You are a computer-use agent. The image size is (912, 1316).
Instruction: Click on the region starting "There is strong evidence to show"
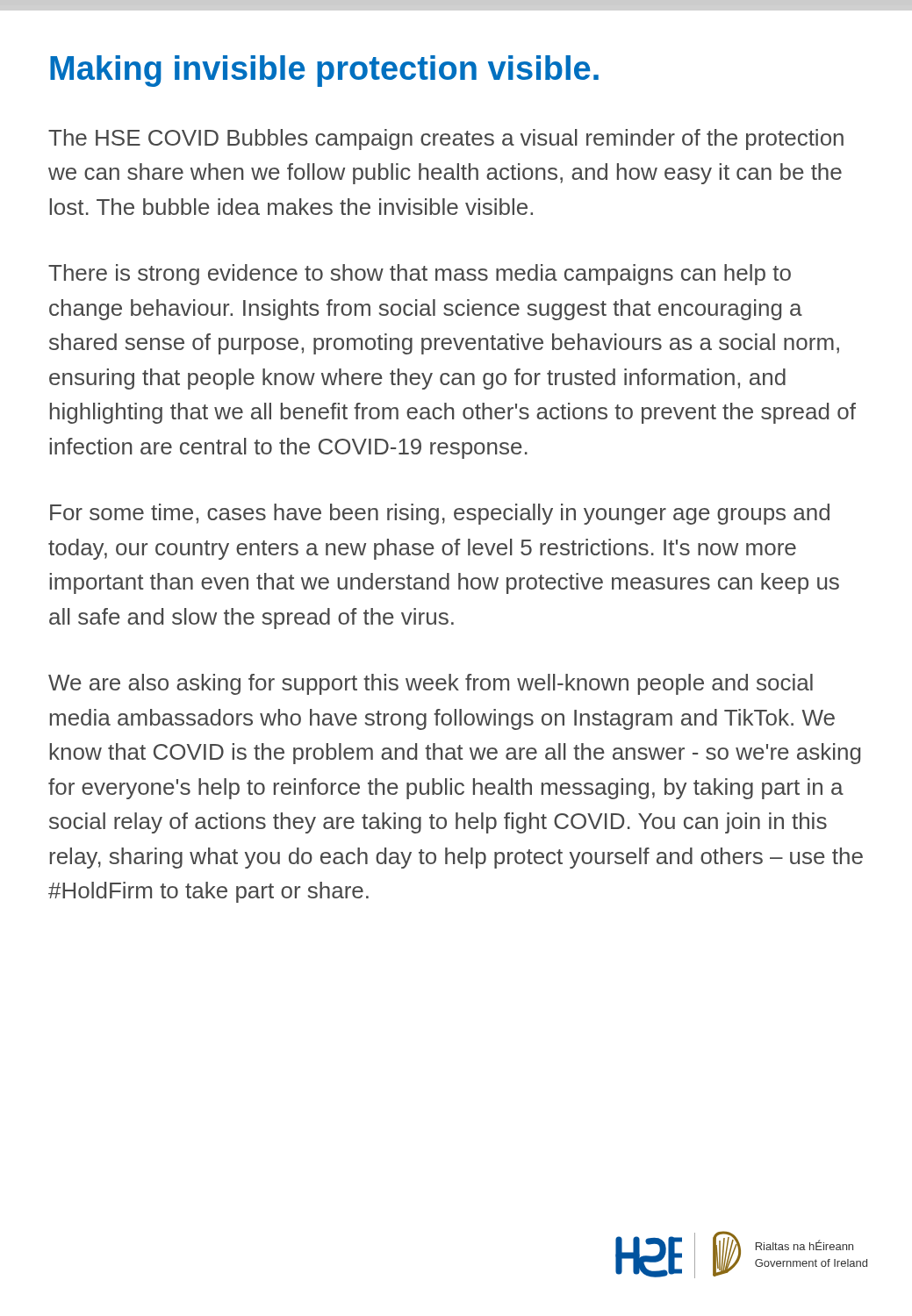pyautogui.click(x=452, y=360)
